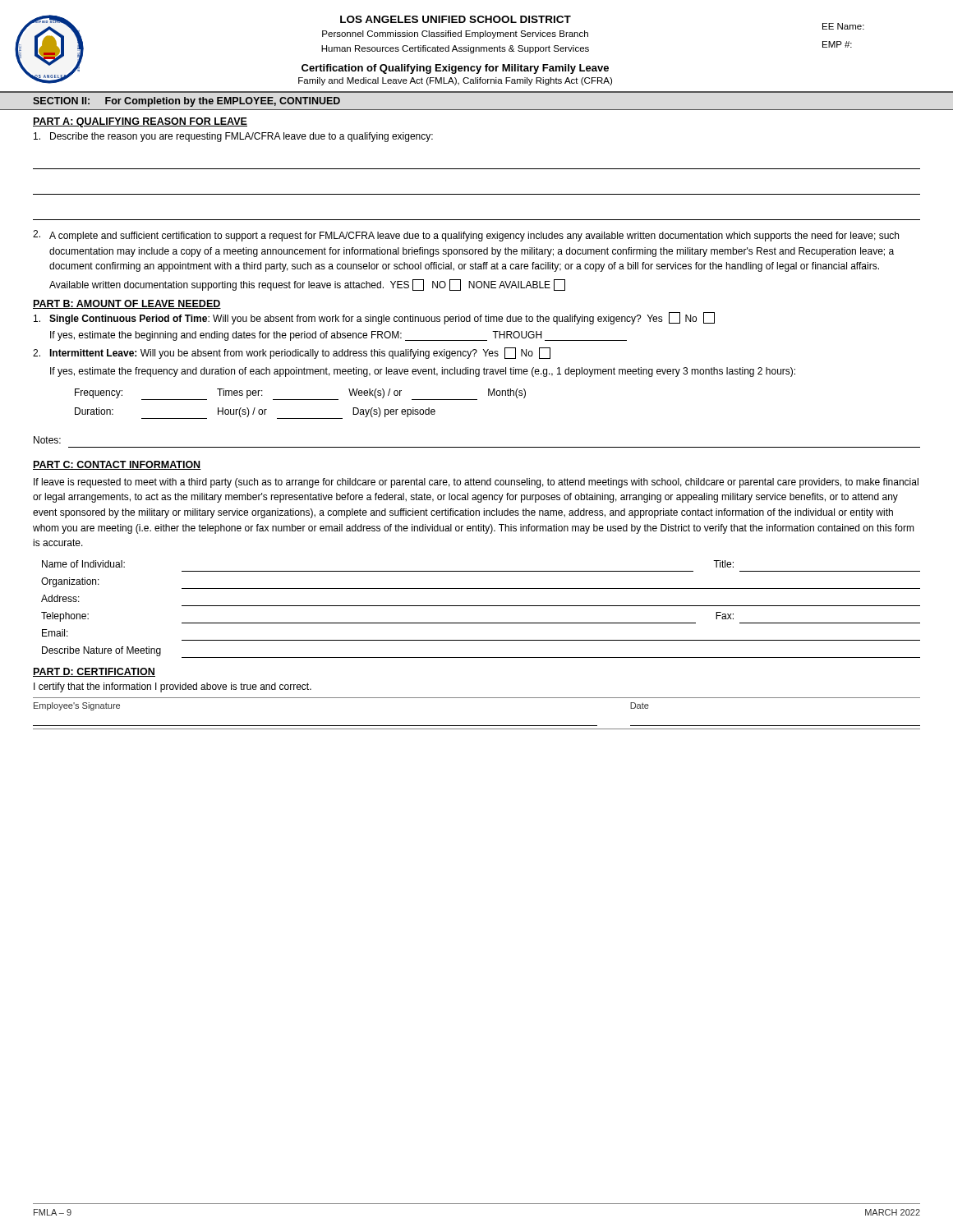
Task: Find the passage starting "PART D: CERTIFICATION"
Action: [94, 672]
